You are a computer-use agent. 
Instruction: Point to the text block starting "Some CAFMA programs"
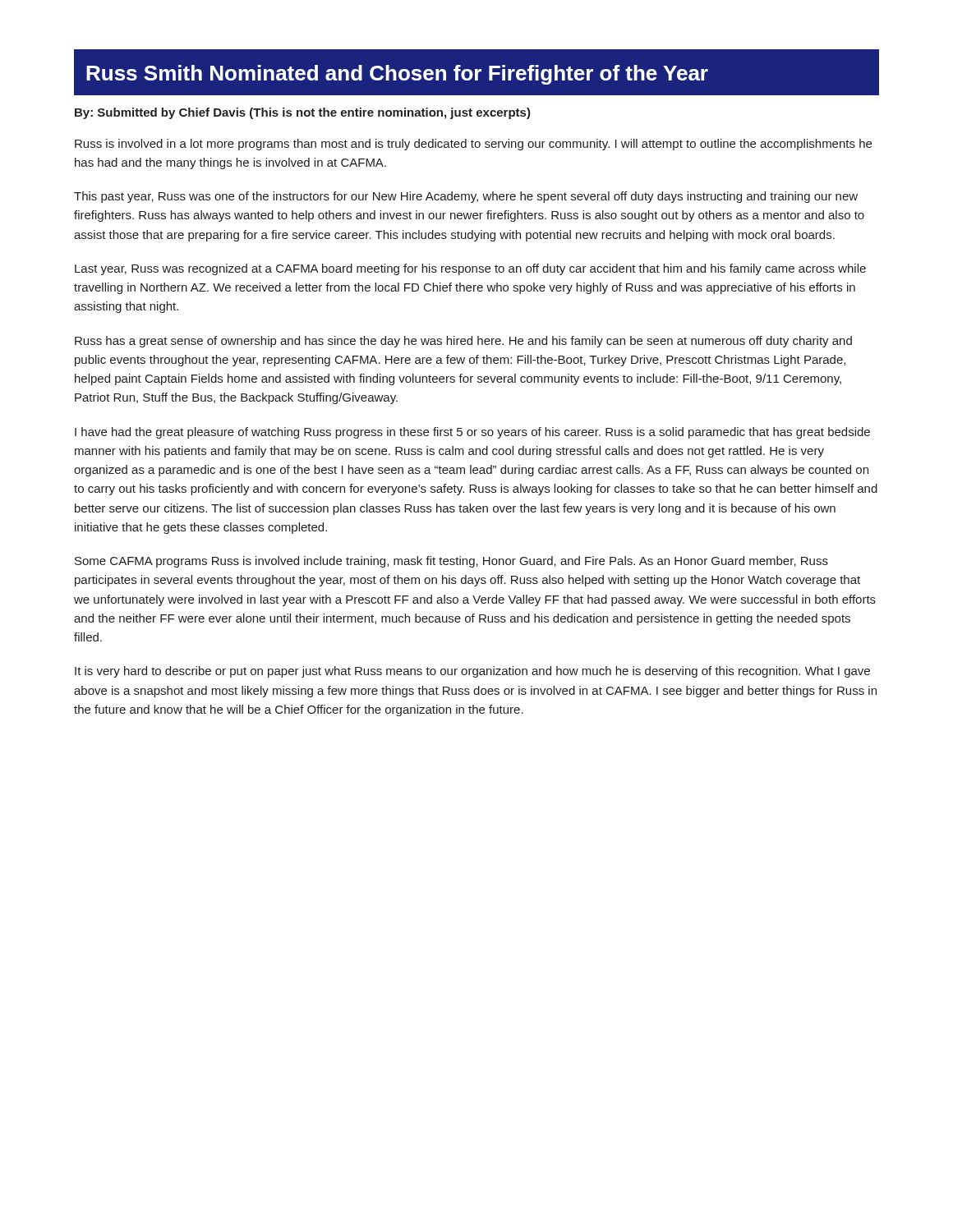click(475, 599)
